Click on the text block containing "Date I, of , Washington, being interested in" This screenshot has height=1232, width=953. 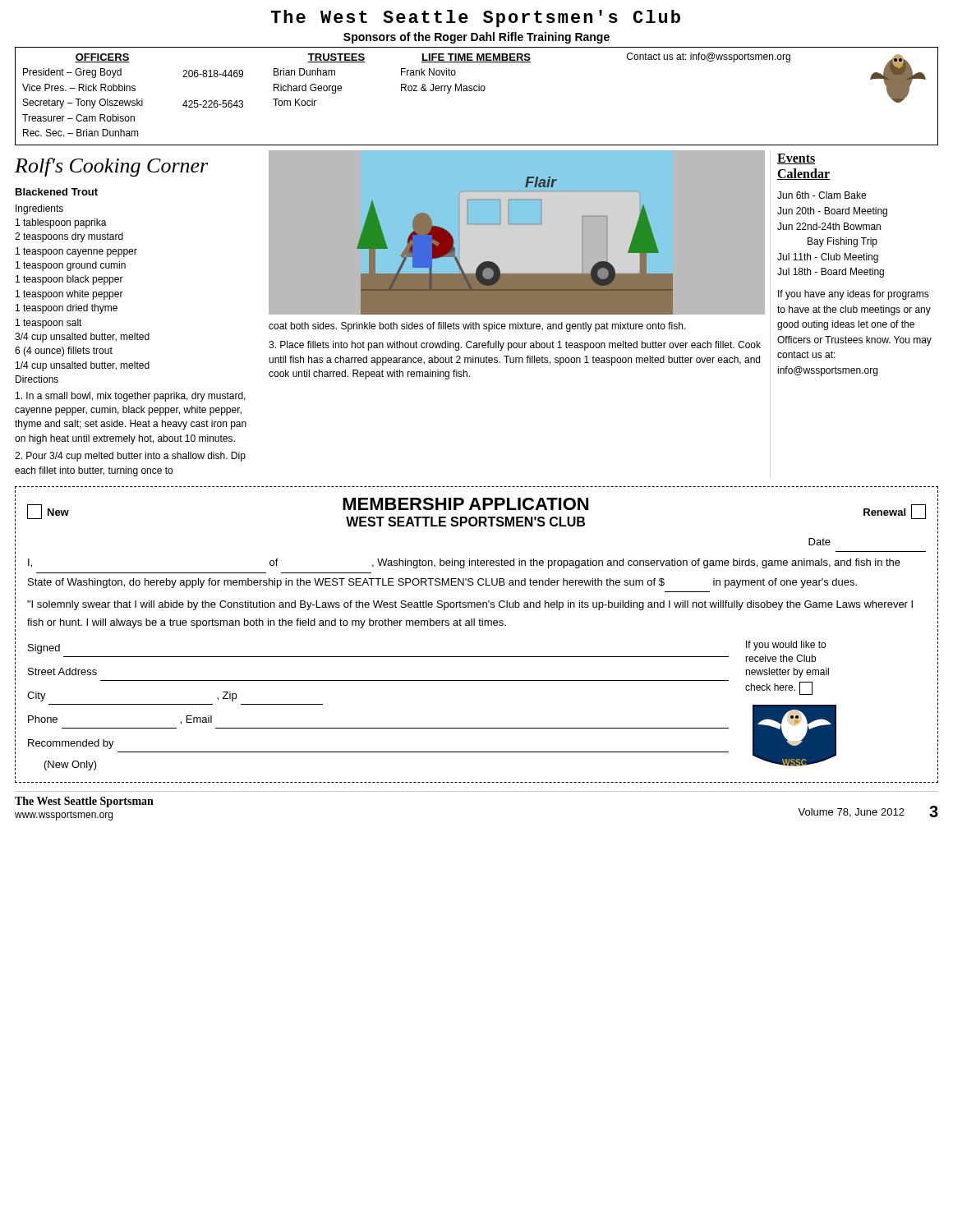pyautogui.click(x=476, y=654)
